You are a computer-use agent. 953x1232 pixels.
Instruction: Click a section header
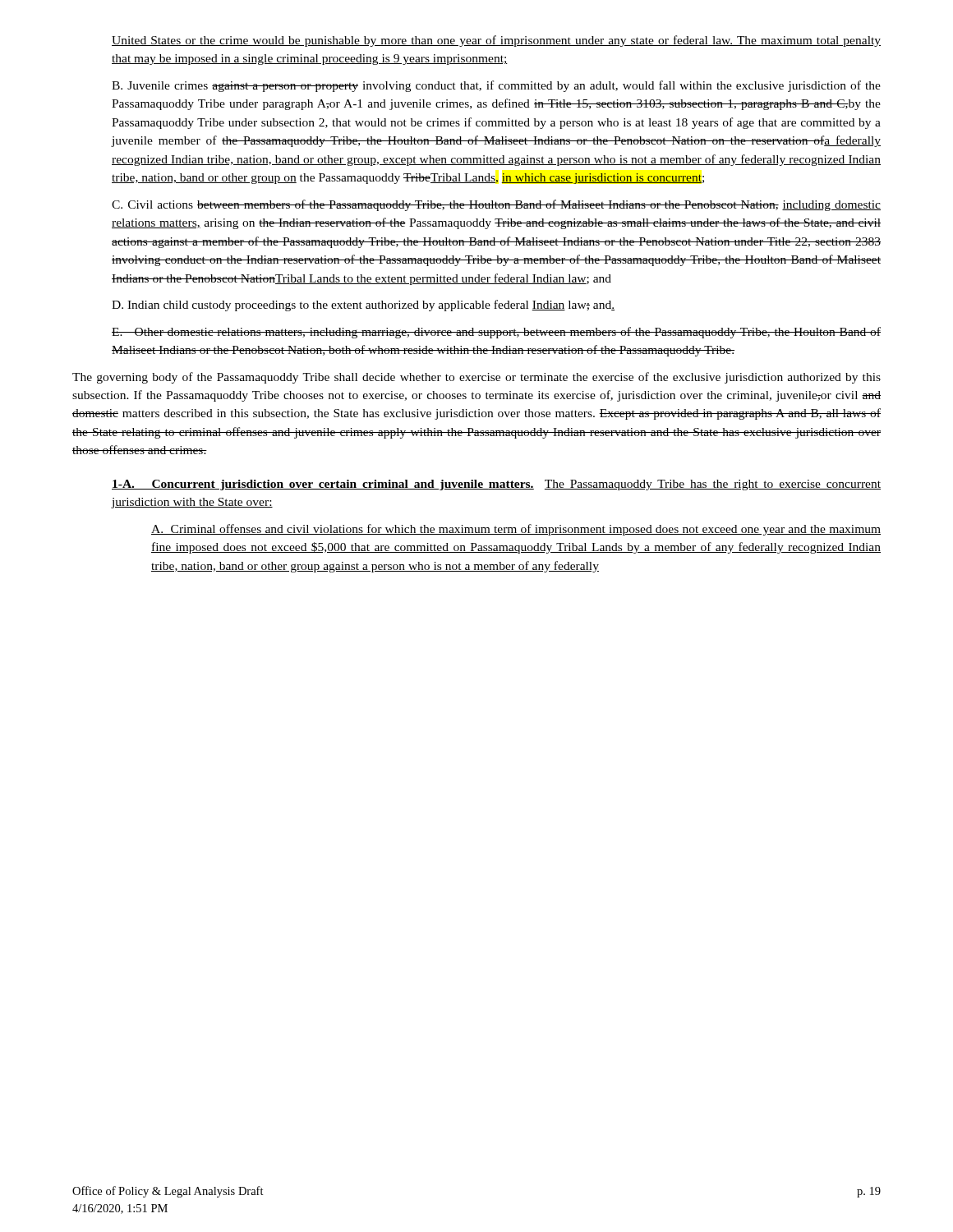click(x=496, y=493)
